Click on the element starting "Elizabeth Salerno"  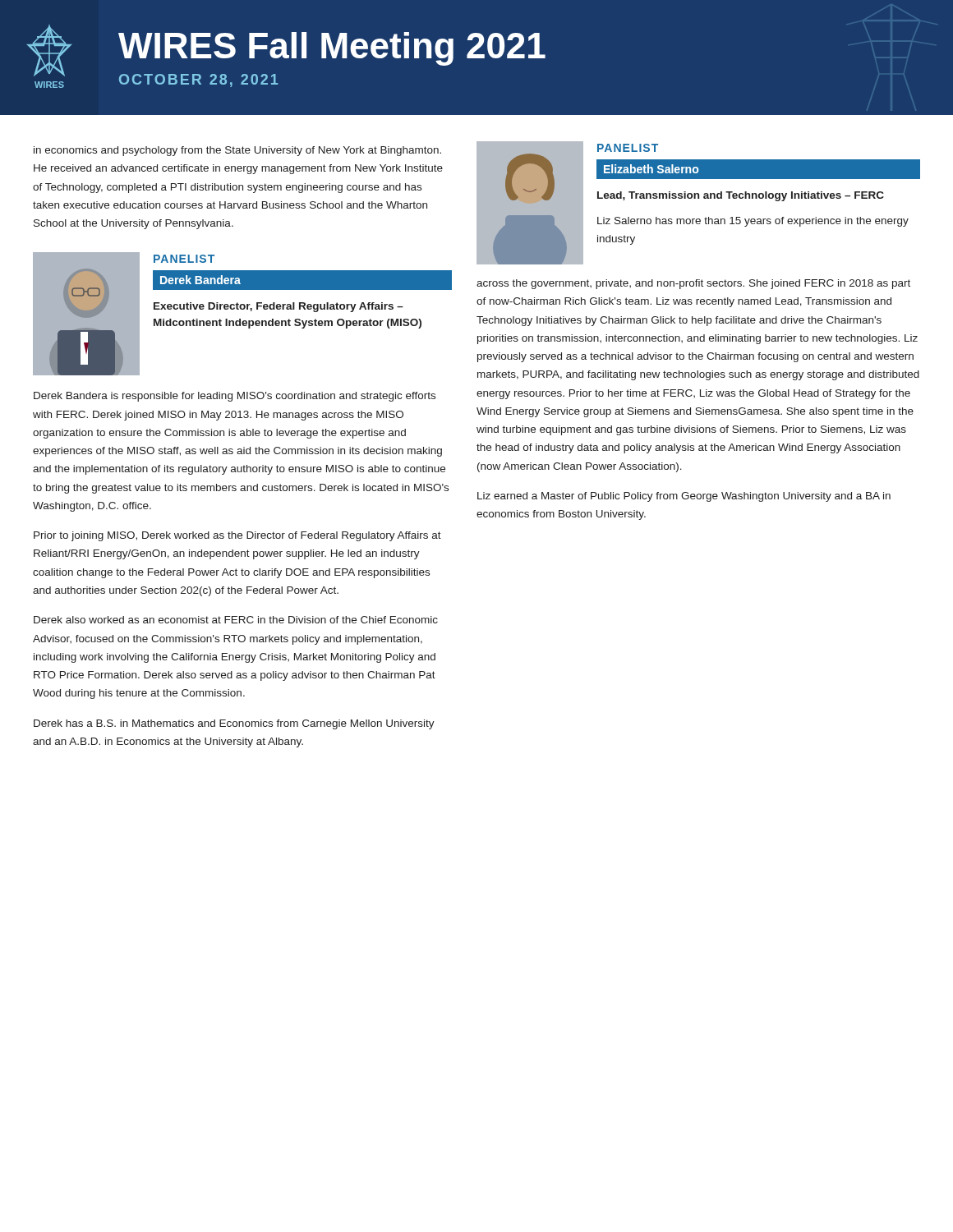click(x=651, y=169)
